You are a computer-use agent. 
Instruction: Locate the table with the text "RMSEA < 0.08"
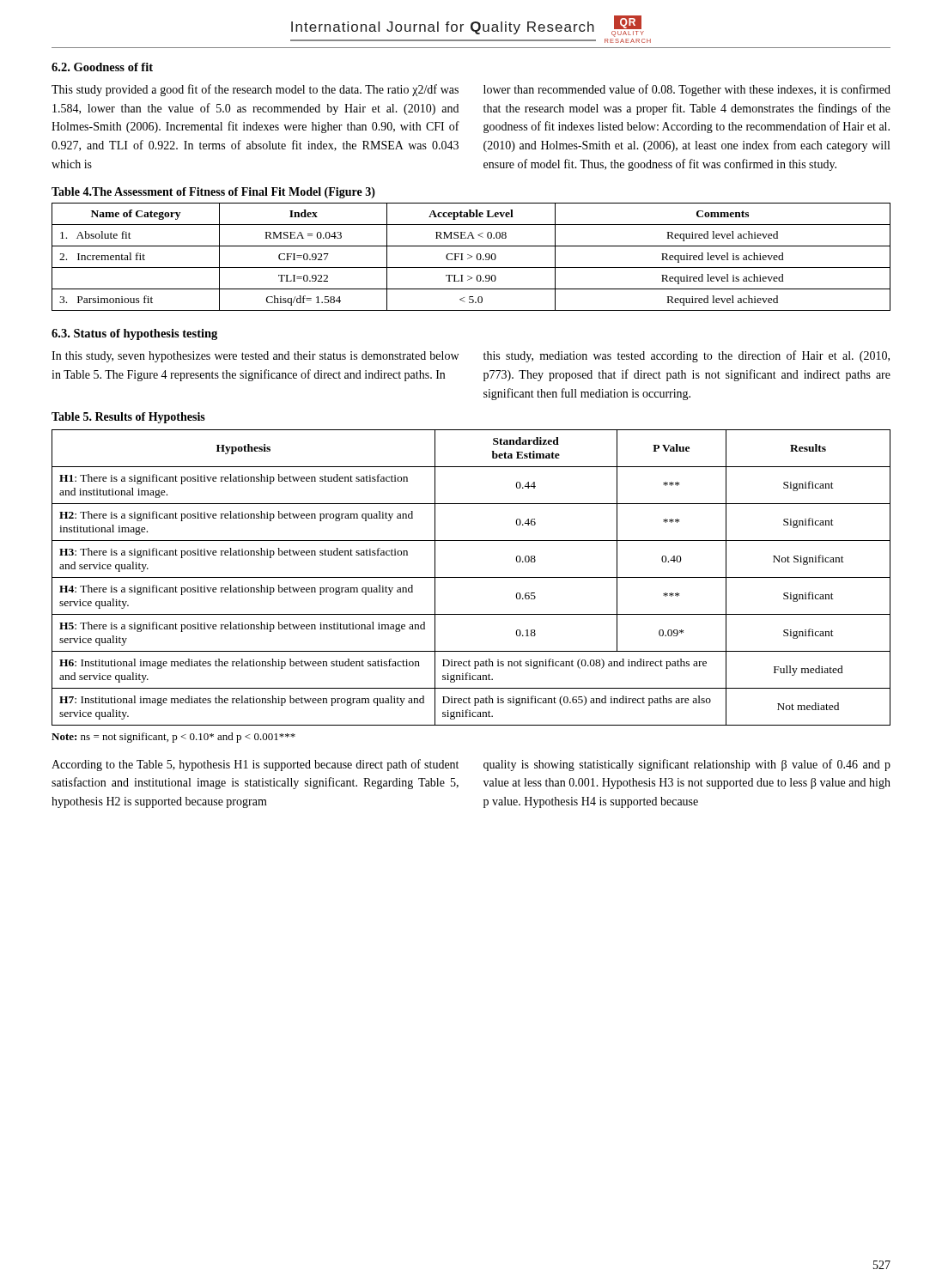pyautogui.click(x=471, y=257)
